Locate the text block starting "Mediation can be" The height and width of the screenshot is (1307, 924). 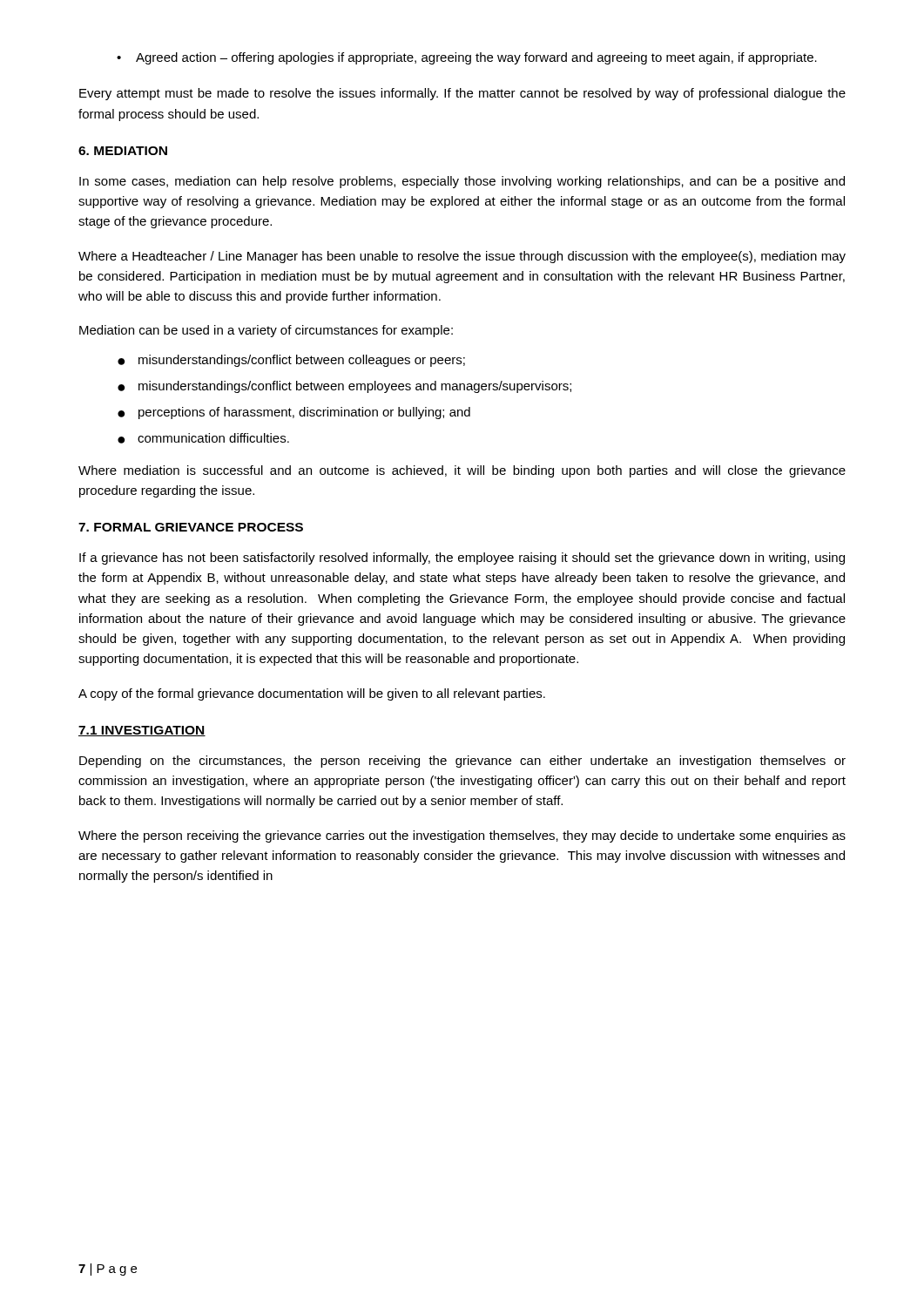[x=266, y=330]
